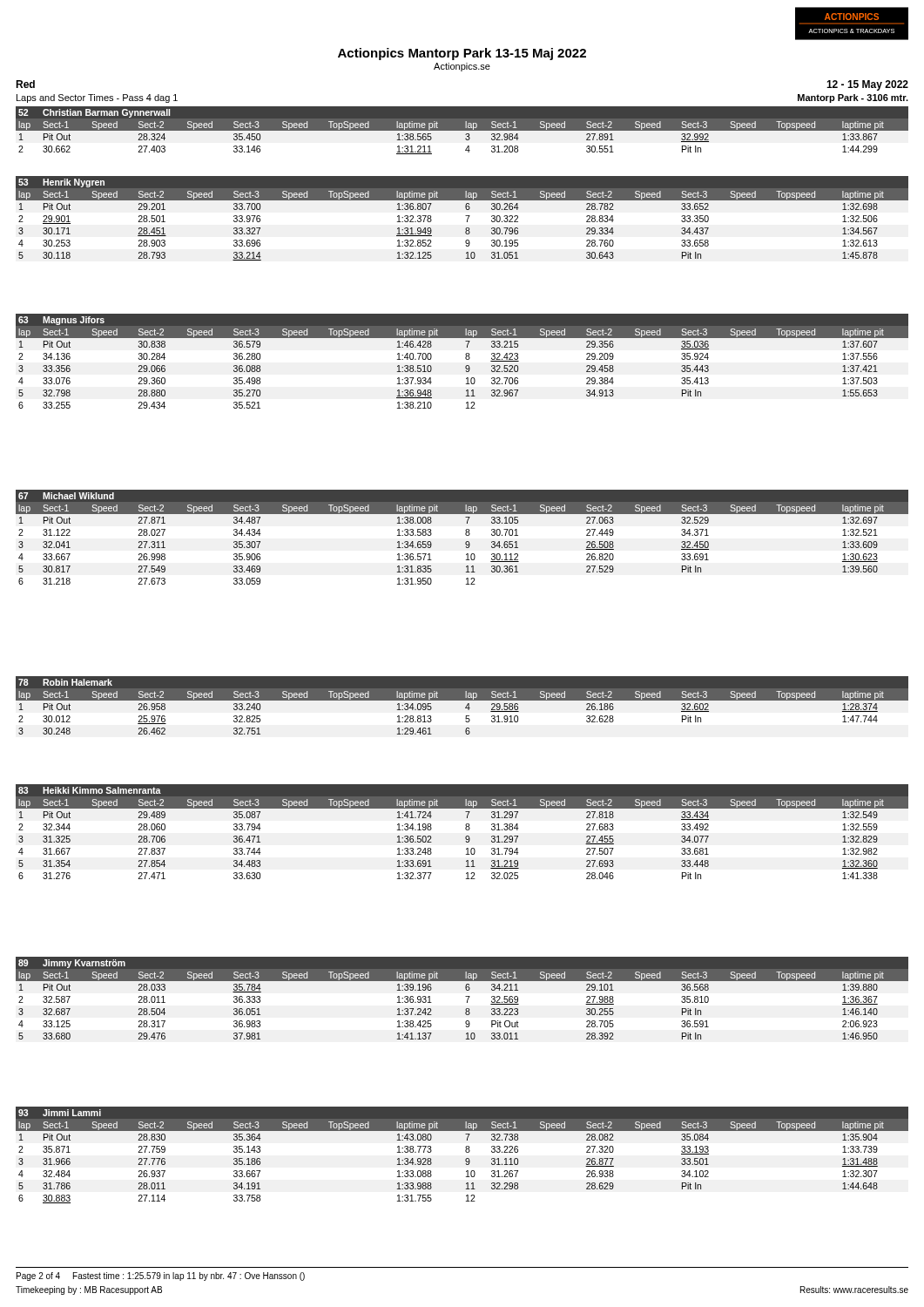Where does it say "Mantorp Park - 3106 mtr."?
This screenshot has width=924, height=1307.
pyautogui.click(x=853, y=98)
